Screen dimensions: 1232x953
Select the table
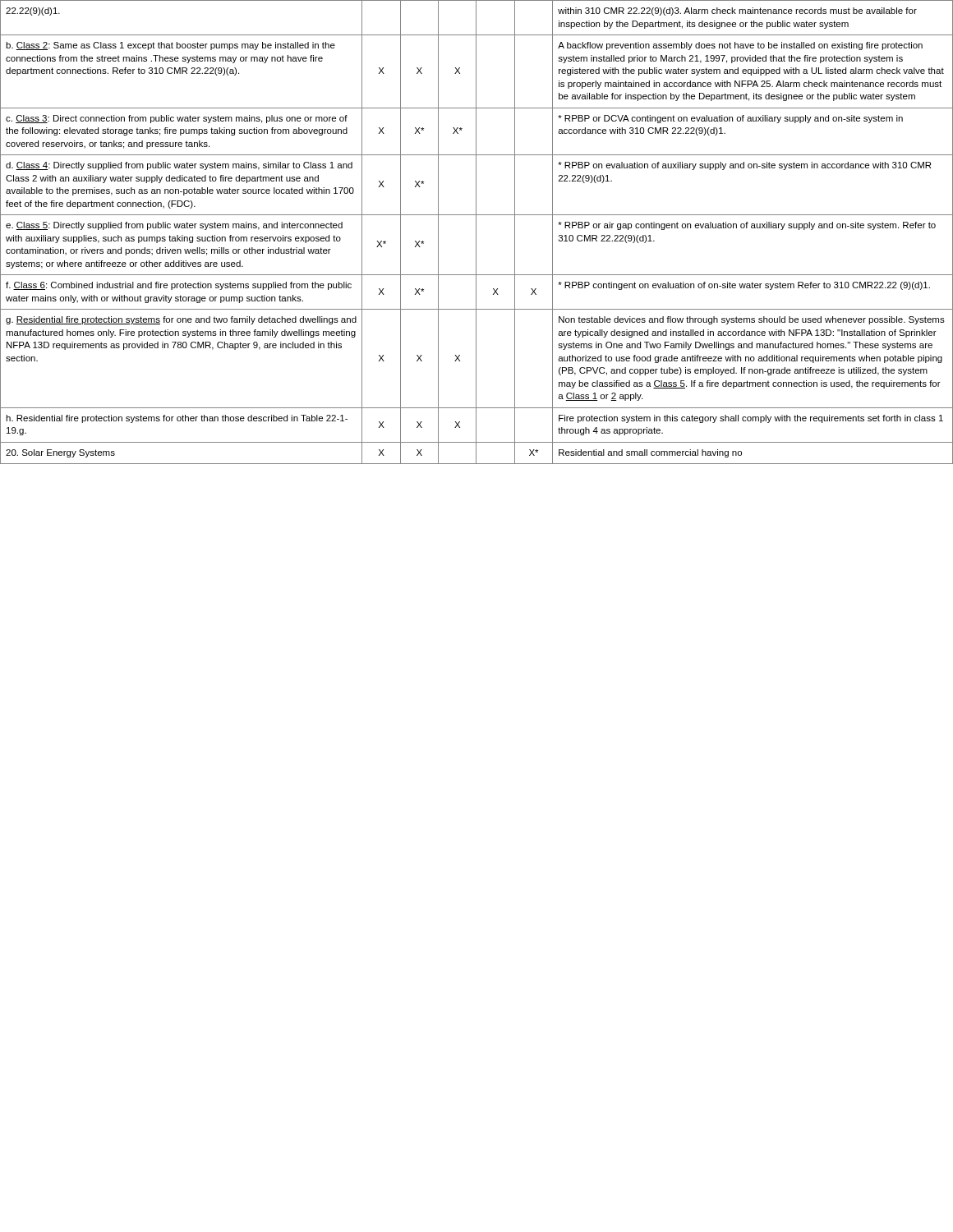pyautogui.click(x=476, y=232)
